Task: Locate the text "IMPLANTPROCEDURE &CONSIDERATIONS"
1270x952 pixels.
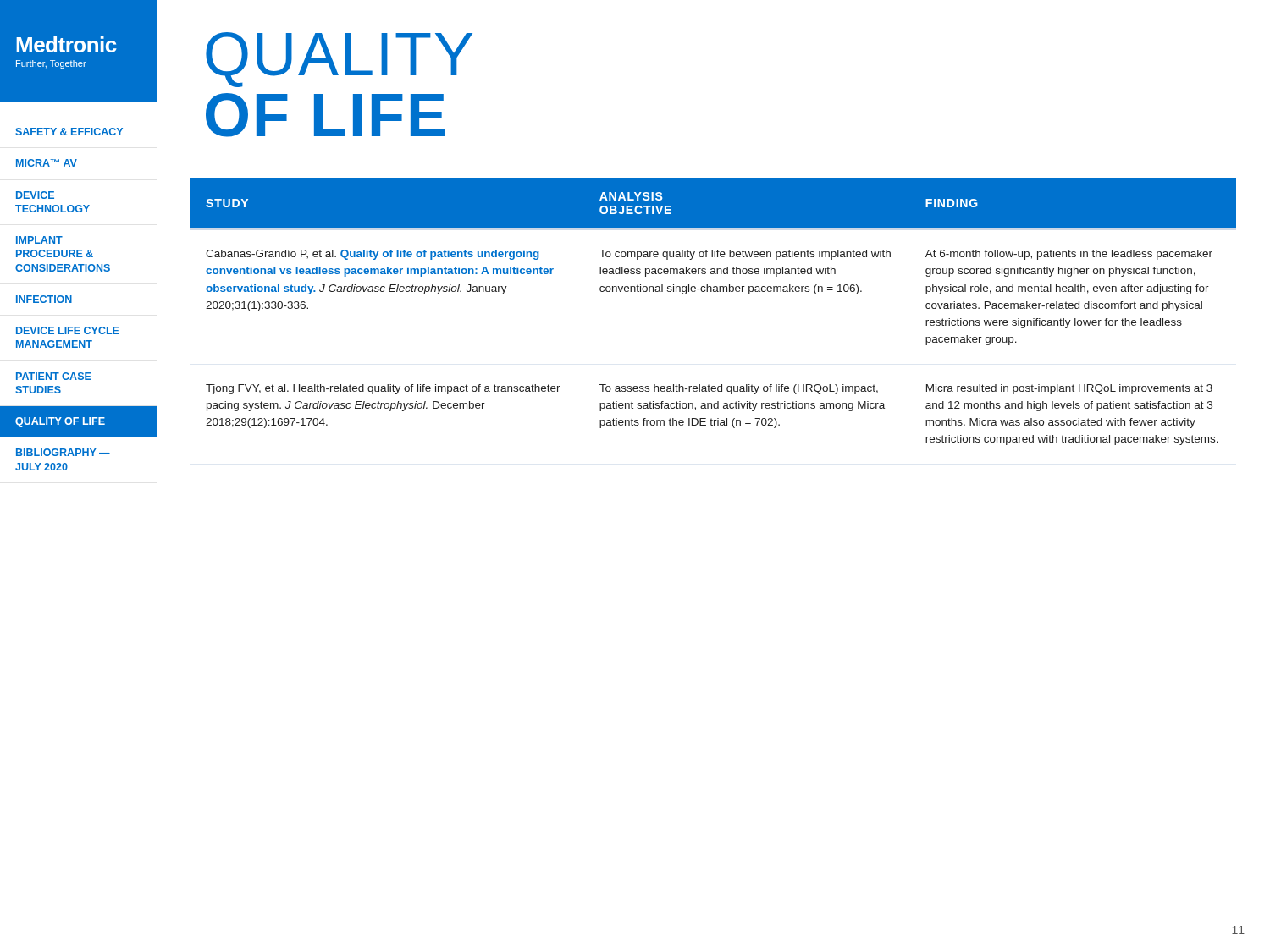Action: click(63, 254)
